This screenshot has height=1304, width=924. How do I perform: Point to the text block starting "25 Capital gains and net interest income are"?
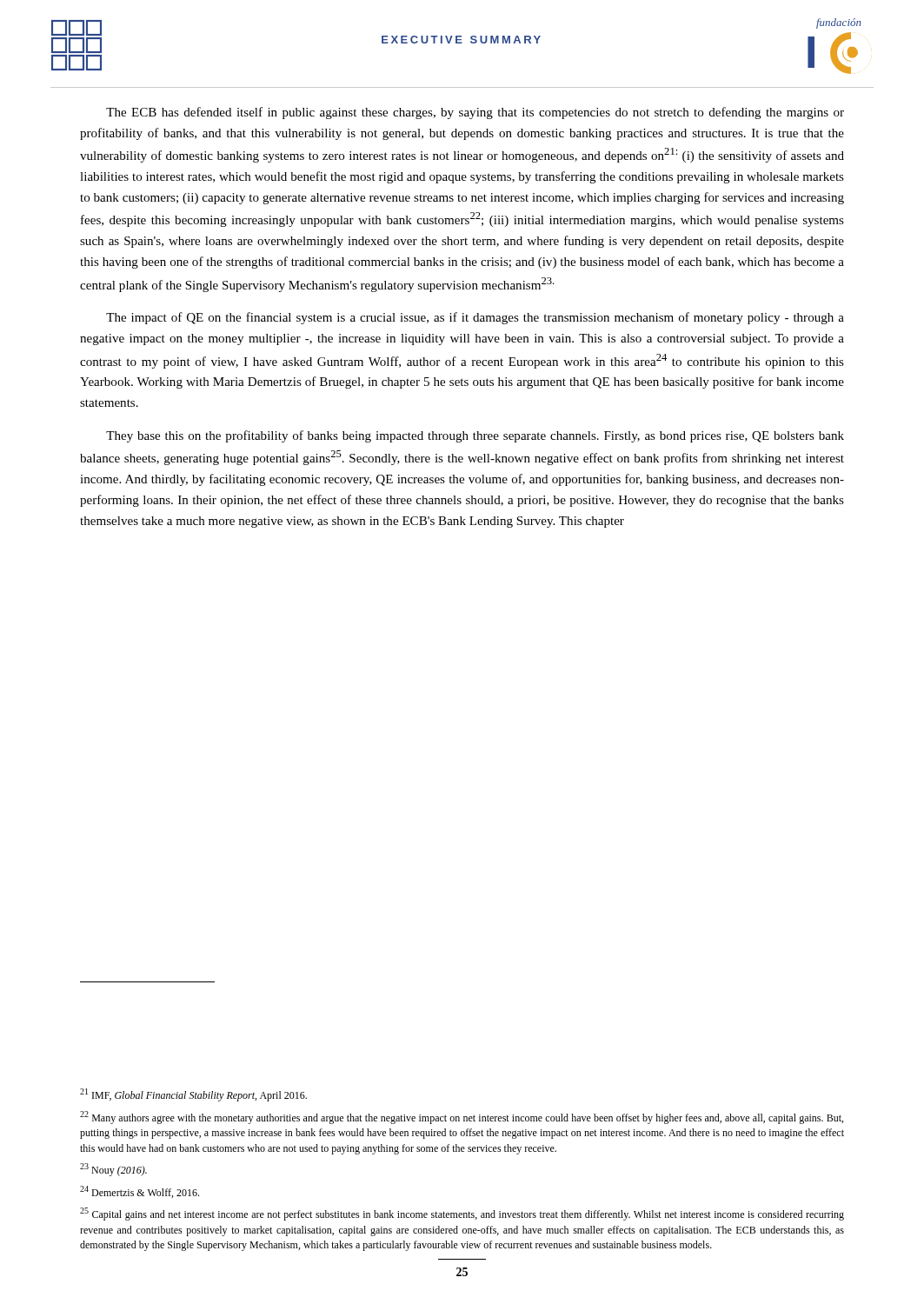pos(462,1229)
